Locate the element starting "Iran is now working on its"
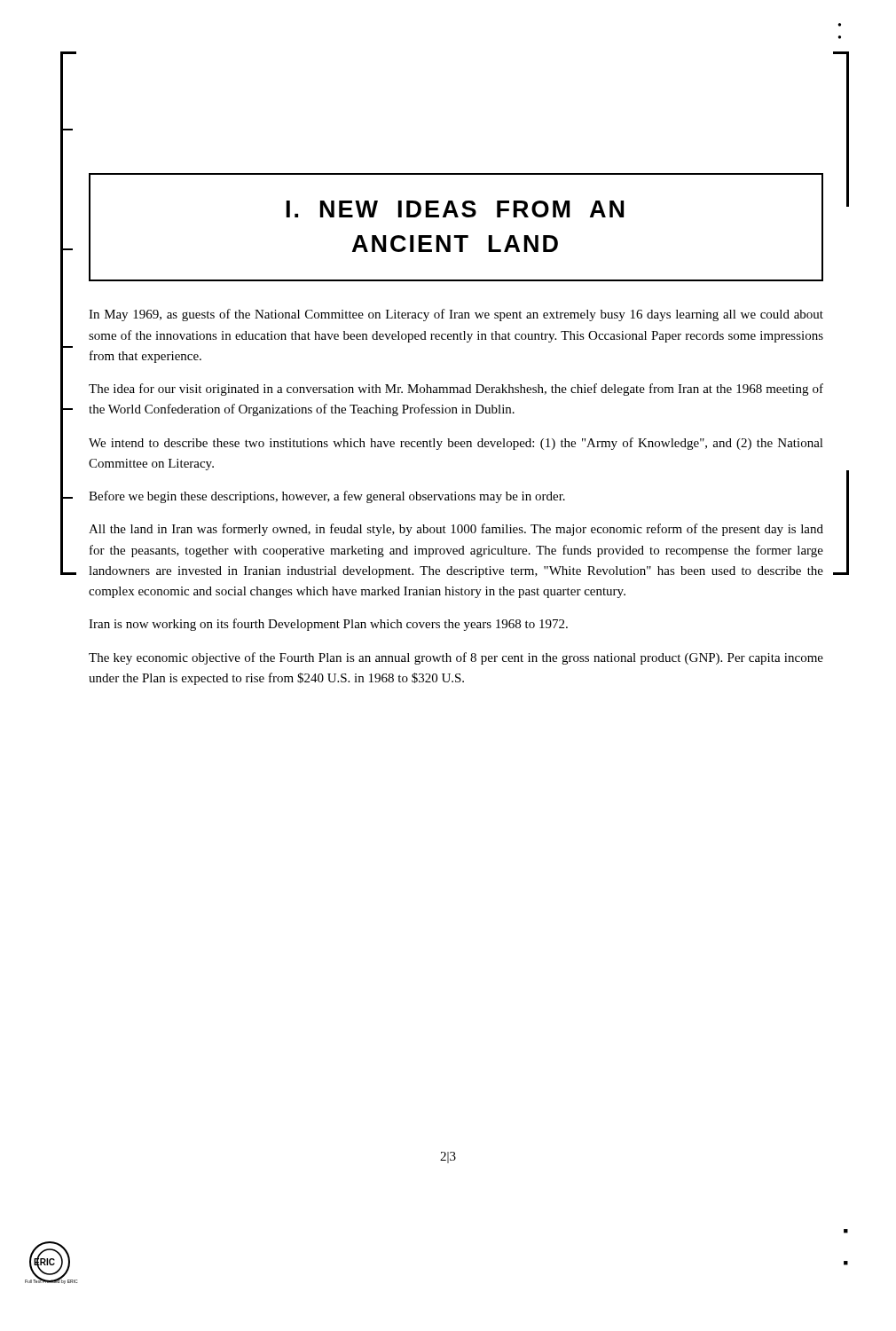 329,624
